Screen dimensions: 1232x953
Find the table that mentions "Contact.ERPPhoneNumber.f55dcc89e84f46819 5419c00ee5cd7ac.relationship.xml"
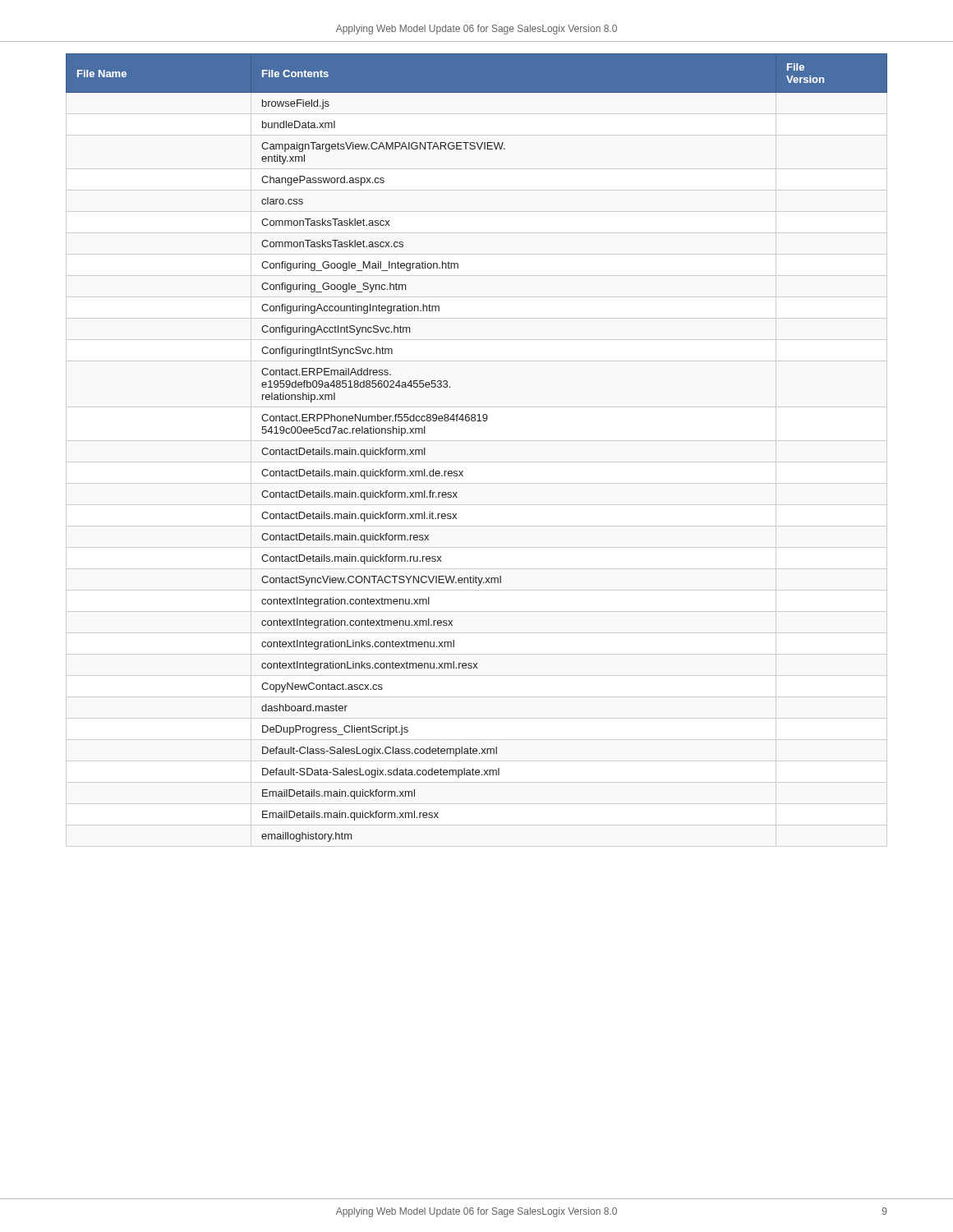point(476,616)
